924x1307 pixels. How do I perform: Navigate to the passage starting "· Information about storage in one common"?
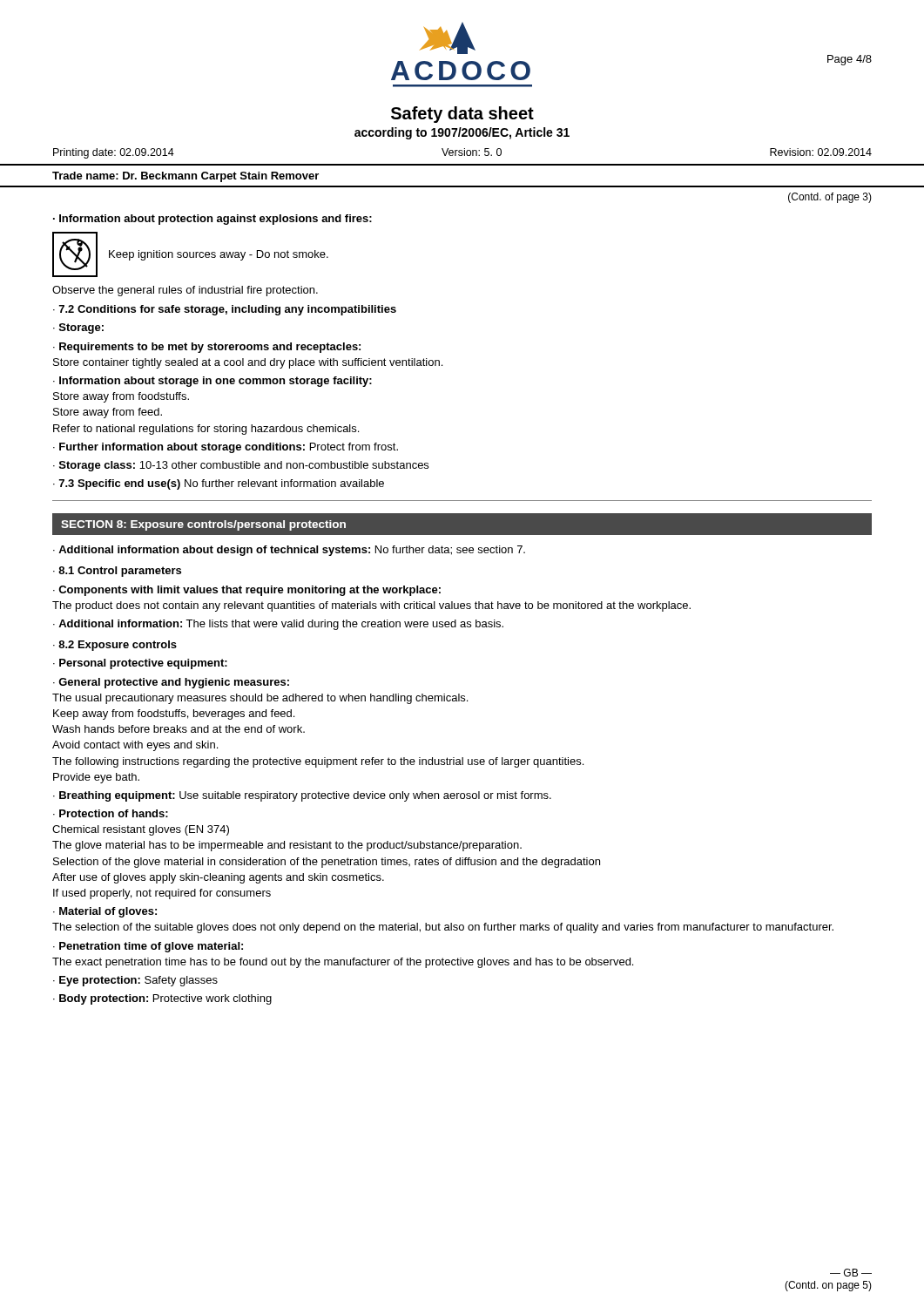[x=212, y=382]
